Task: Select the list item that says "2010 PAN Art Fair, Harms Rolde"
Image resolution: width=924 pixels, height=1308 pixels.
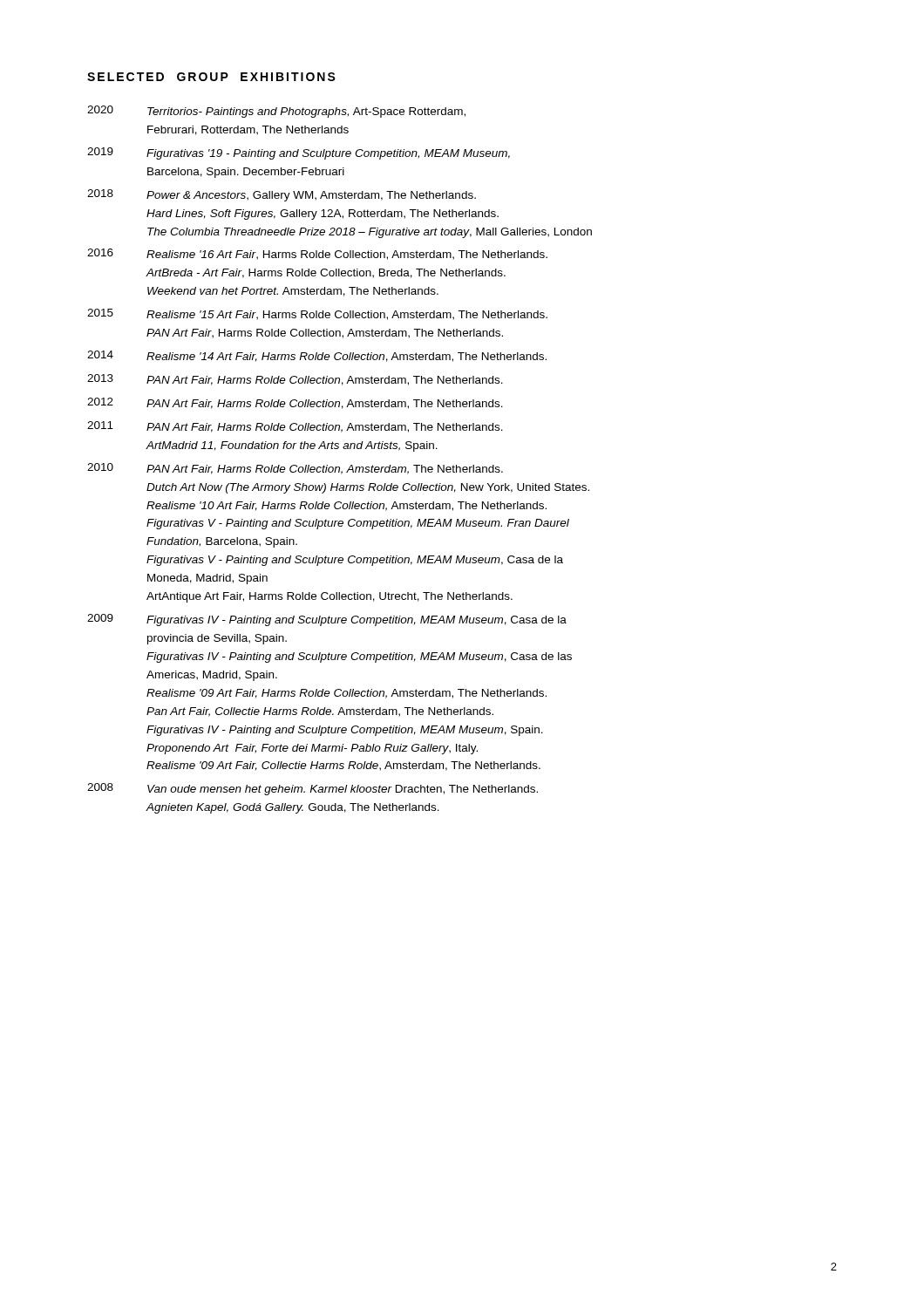Action: pyautogui.click(x=462, y=533)
